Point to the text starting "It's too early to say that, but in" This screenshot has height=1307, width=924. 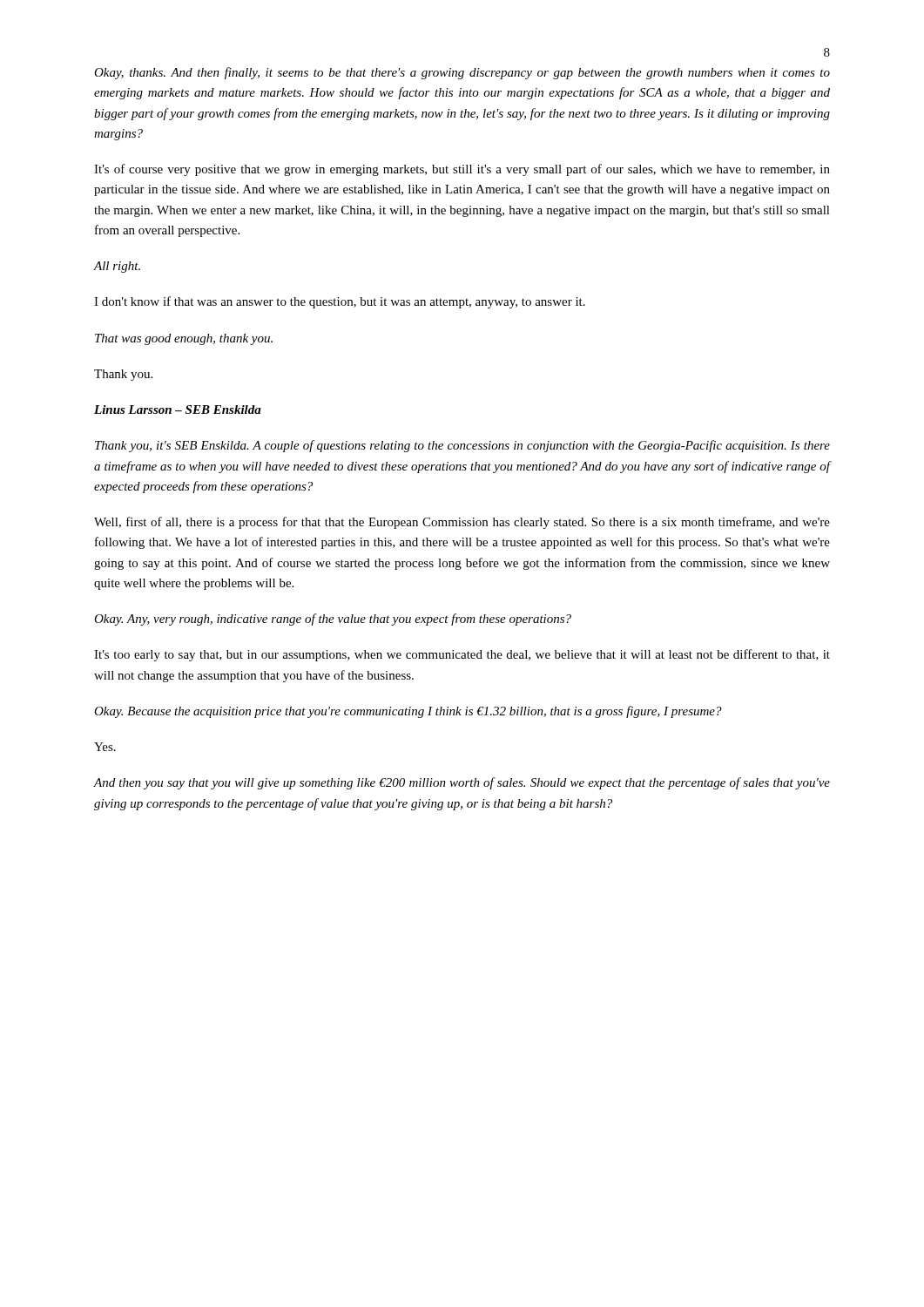[x=462, y=665]
